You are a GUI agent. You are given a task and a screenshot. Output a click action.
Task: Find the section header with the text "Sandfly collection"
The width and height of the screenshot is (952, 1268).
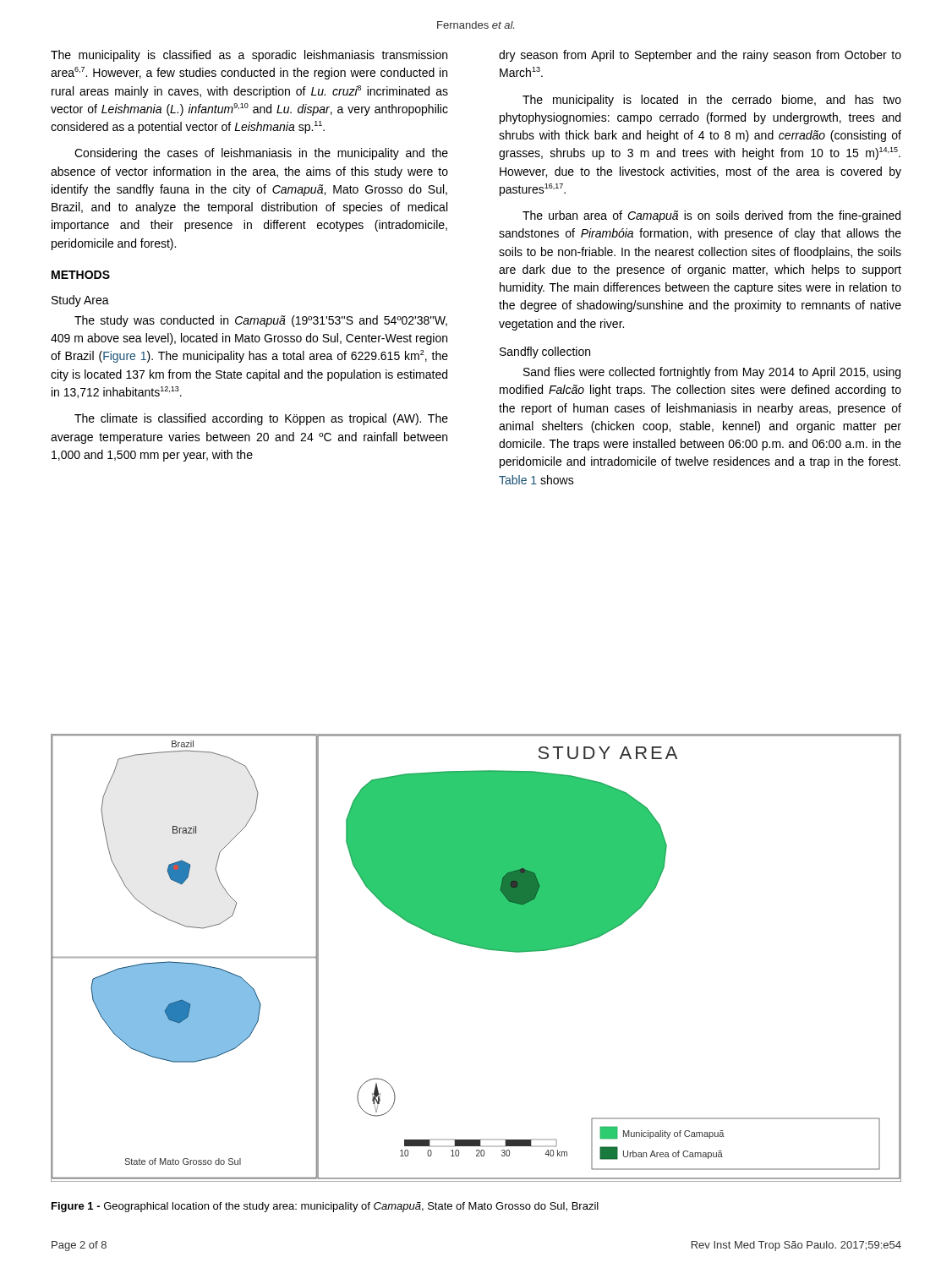tap(545, 352)
